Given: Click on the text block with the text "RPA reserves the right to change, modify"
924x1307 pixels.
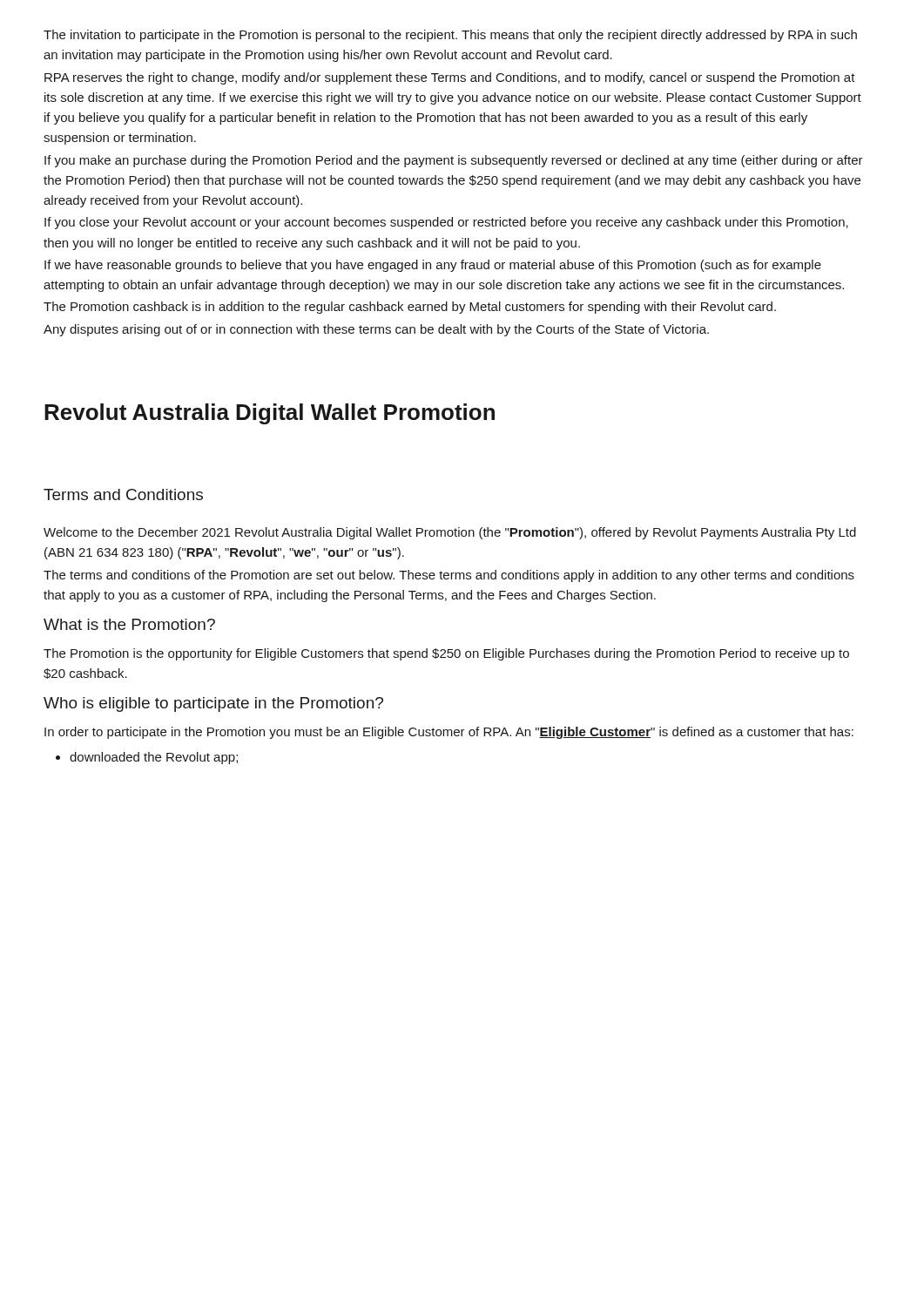Looking at the screenshot, I should tap(457, 107).
